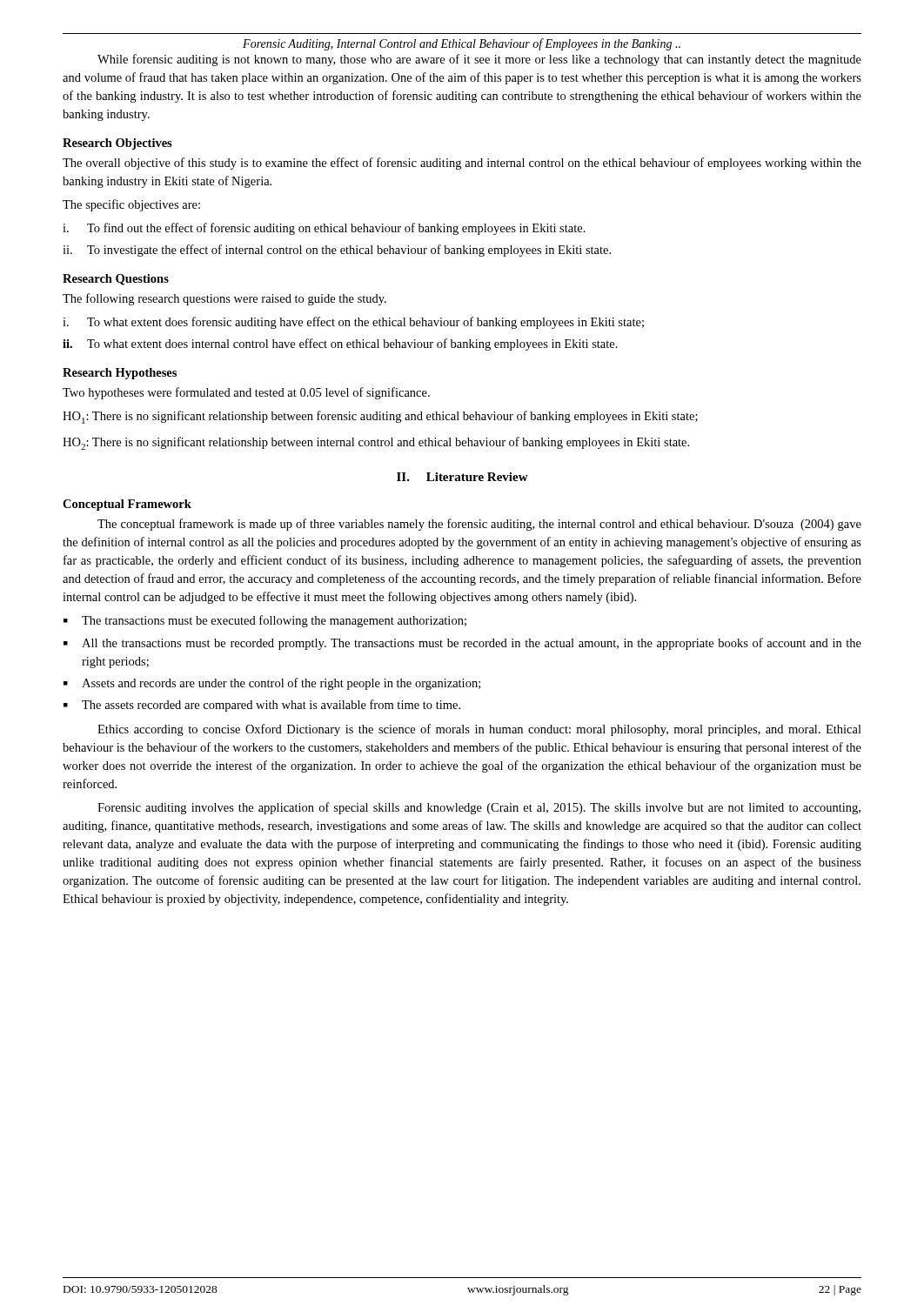Select the section header that reads "Research Objectives"

coord(117,143)
